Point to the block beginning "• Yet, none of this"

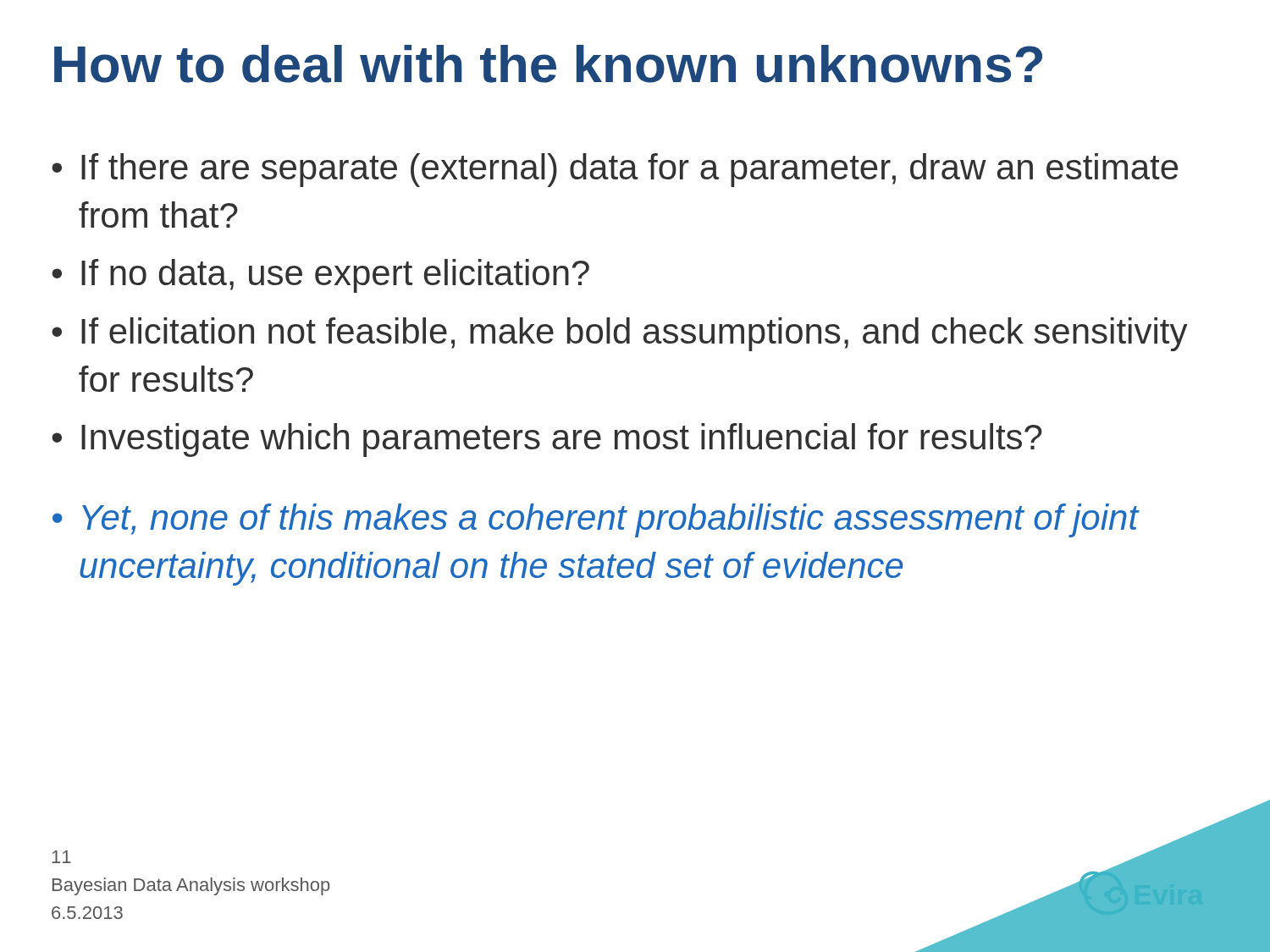click(x=627, y=542)
